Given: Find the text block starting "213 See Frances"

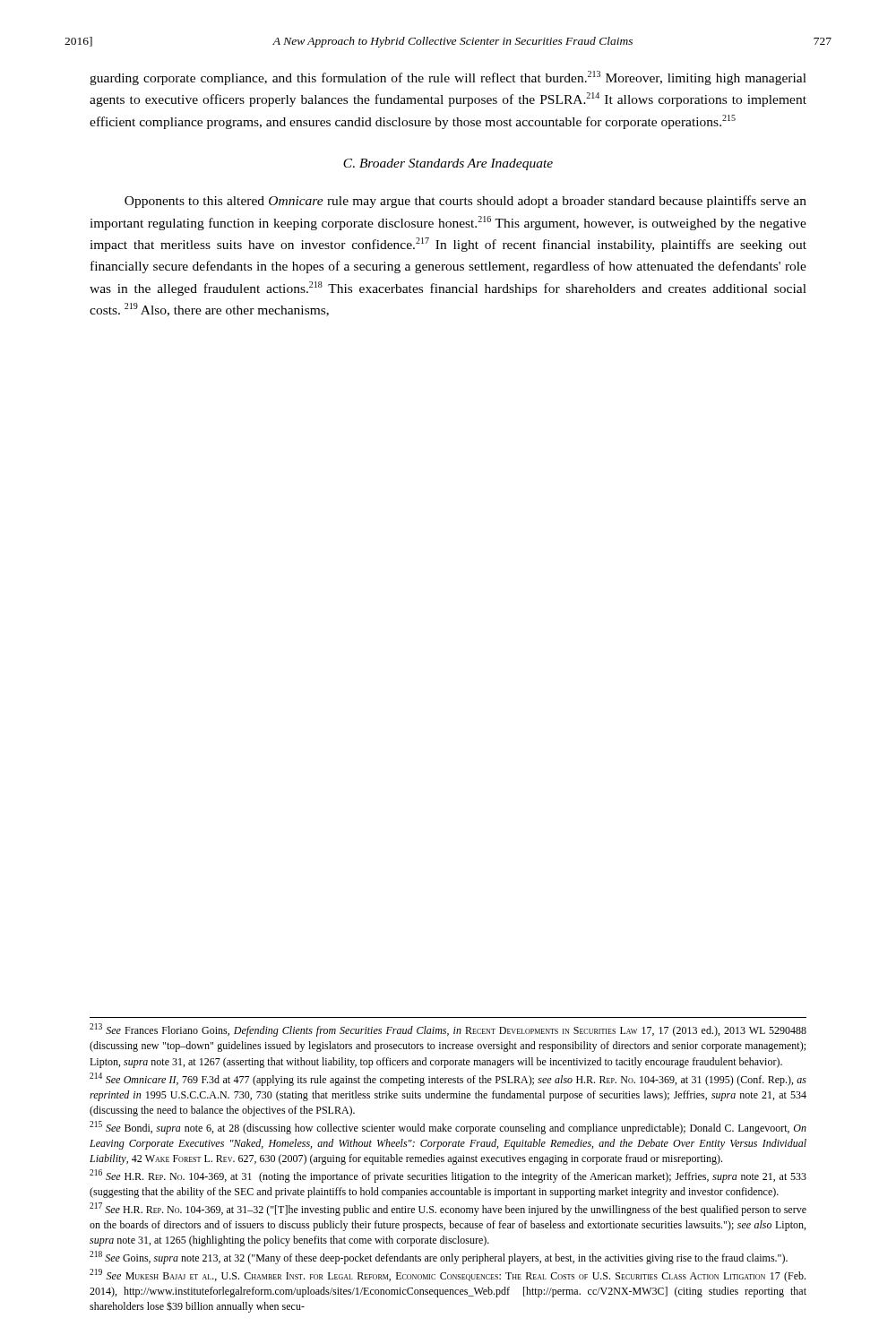Looking at the screenshot, I should click(x=448, y=1046).
